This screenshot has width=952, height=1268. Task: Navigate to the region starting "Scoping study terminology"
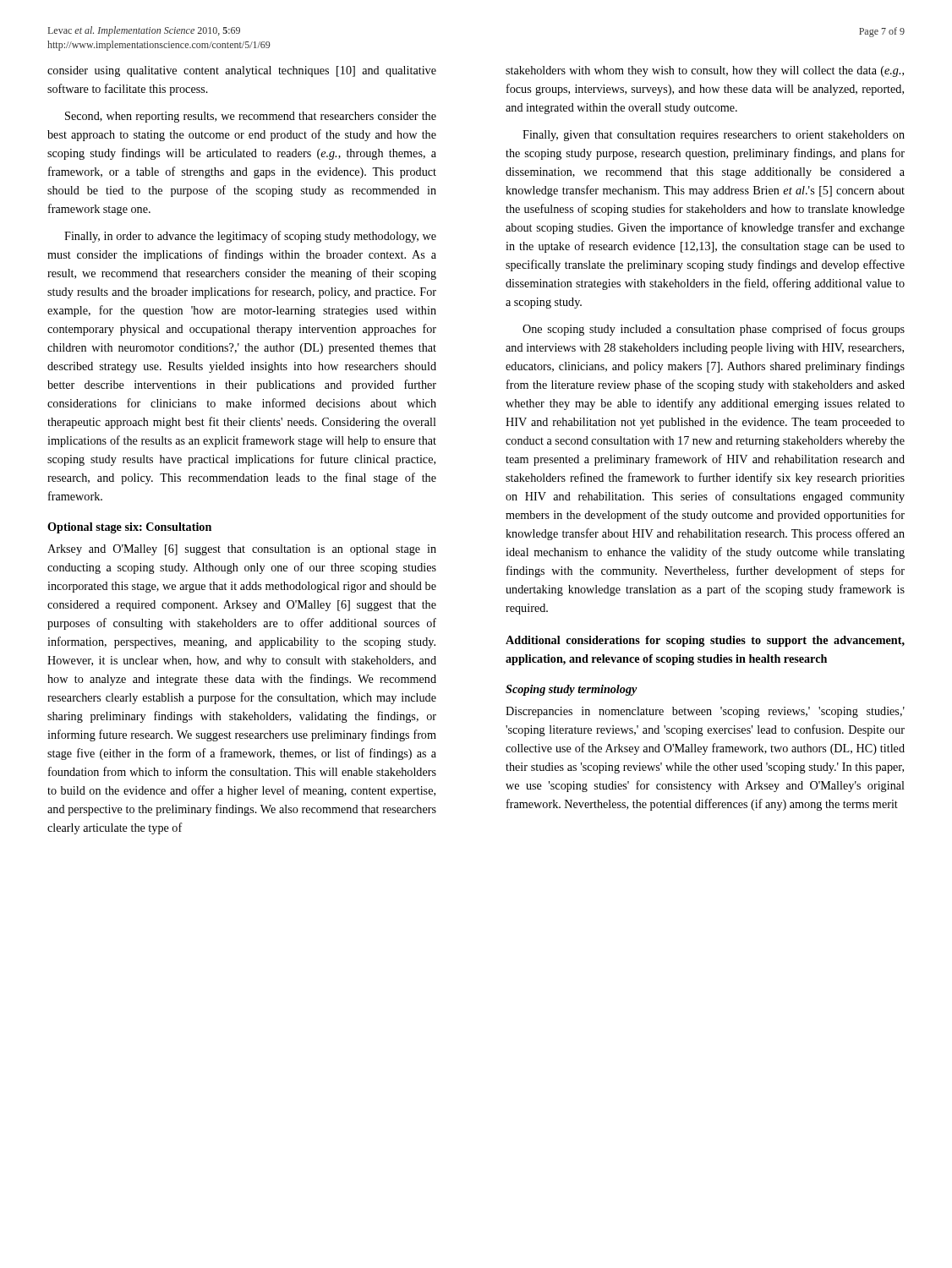pos(572,690)
